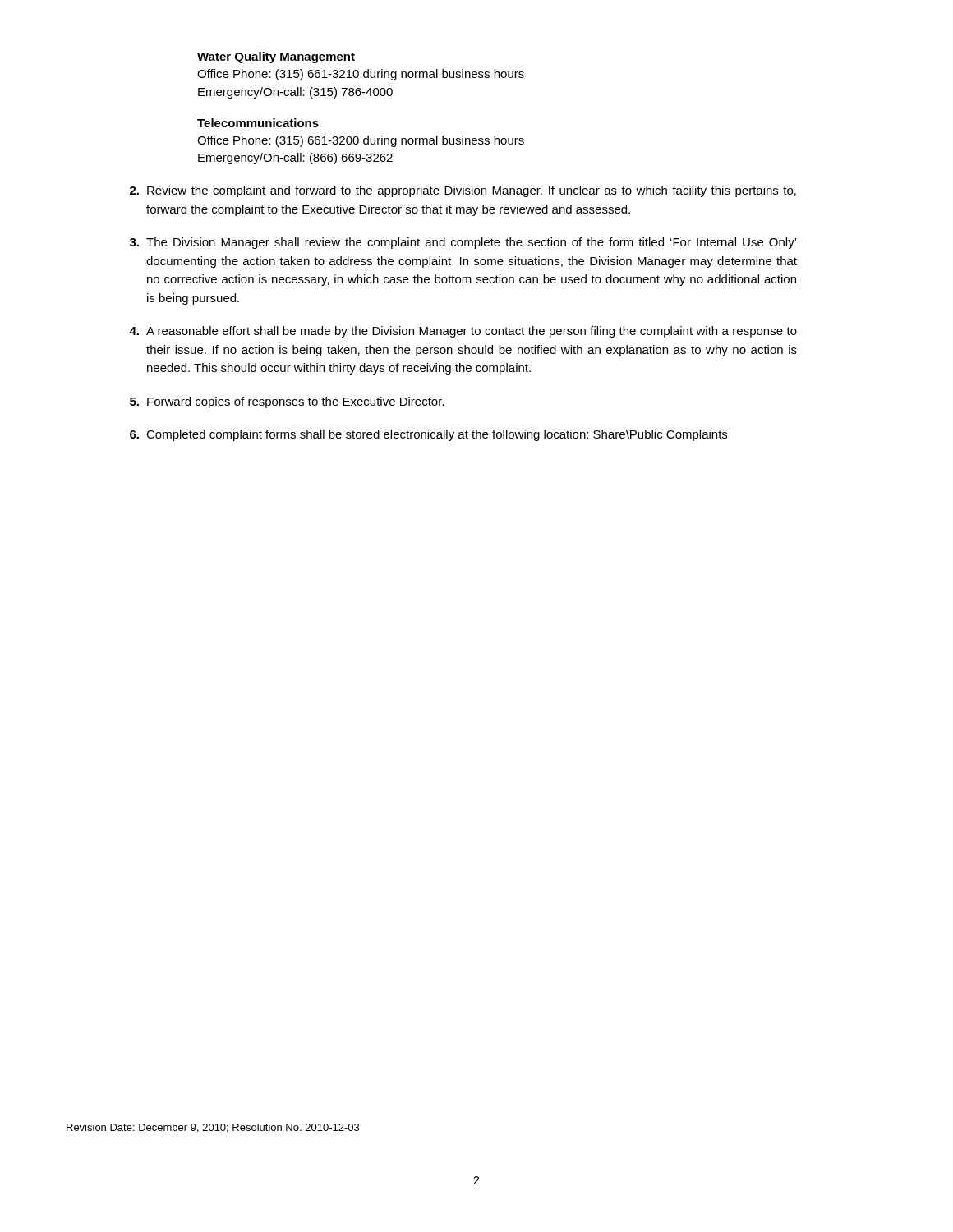Image resolution: width=953 pixels, height=1232 pixels.
Task: Locate the block of text that opens with "Office Phone: (315) 661-3210 during normal business hours"
Action: pos(361,82)
